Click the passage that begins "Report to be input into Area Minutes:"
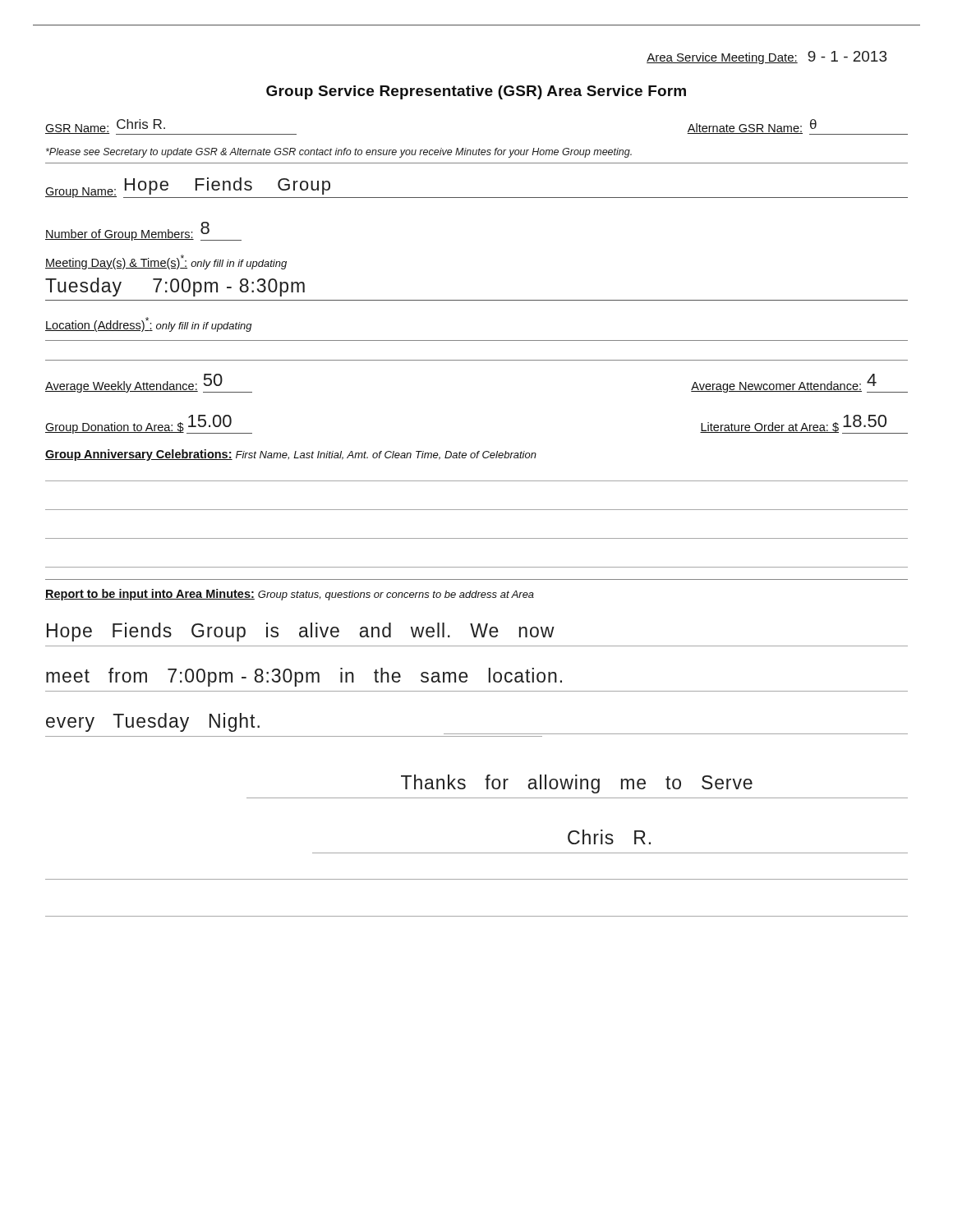Screen dimensions: 1232x953 [x=290, y=594]
